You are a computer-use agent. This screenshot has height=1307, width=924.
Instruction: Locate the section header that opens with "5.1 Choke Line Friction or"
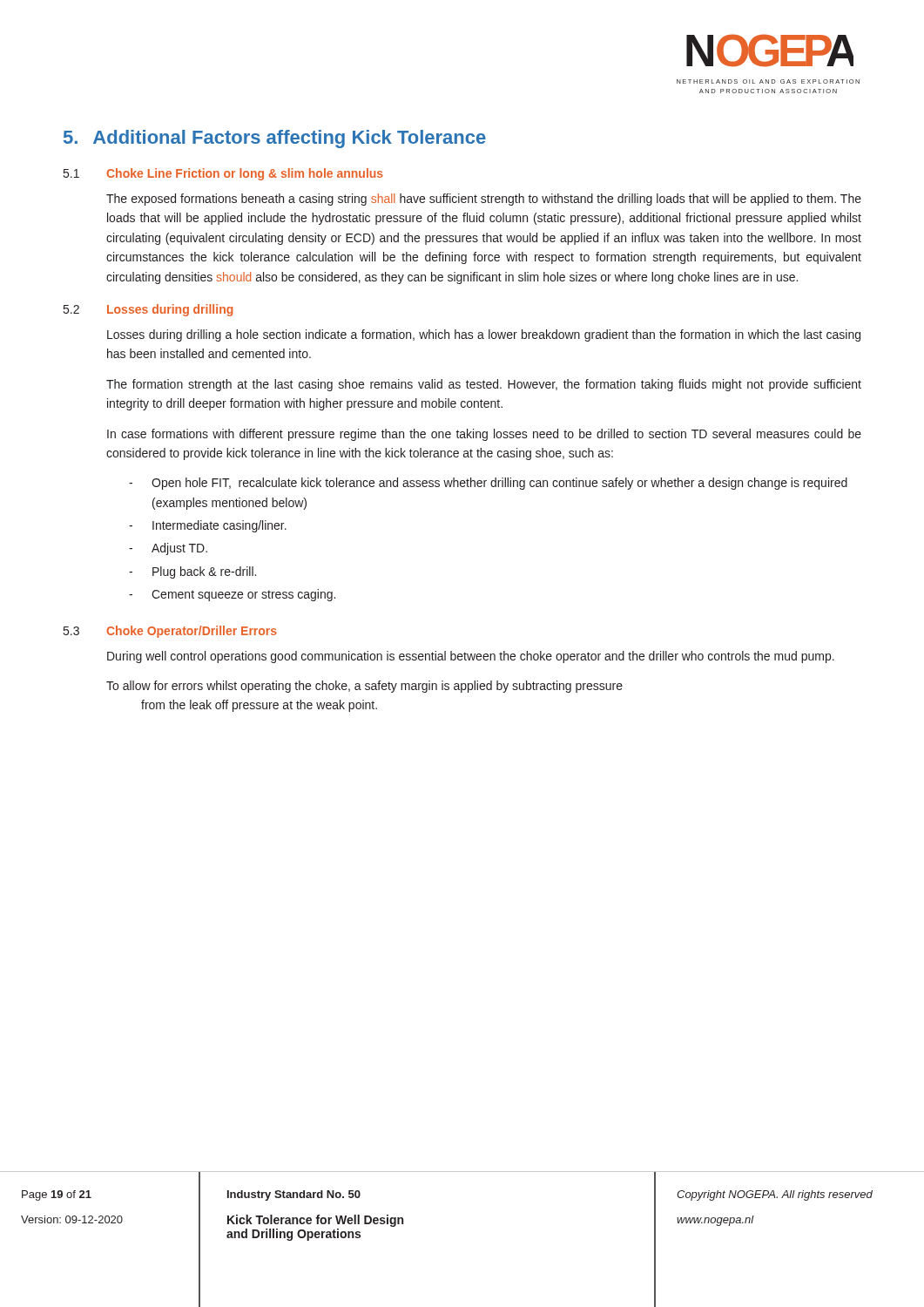tap(223, 173)
